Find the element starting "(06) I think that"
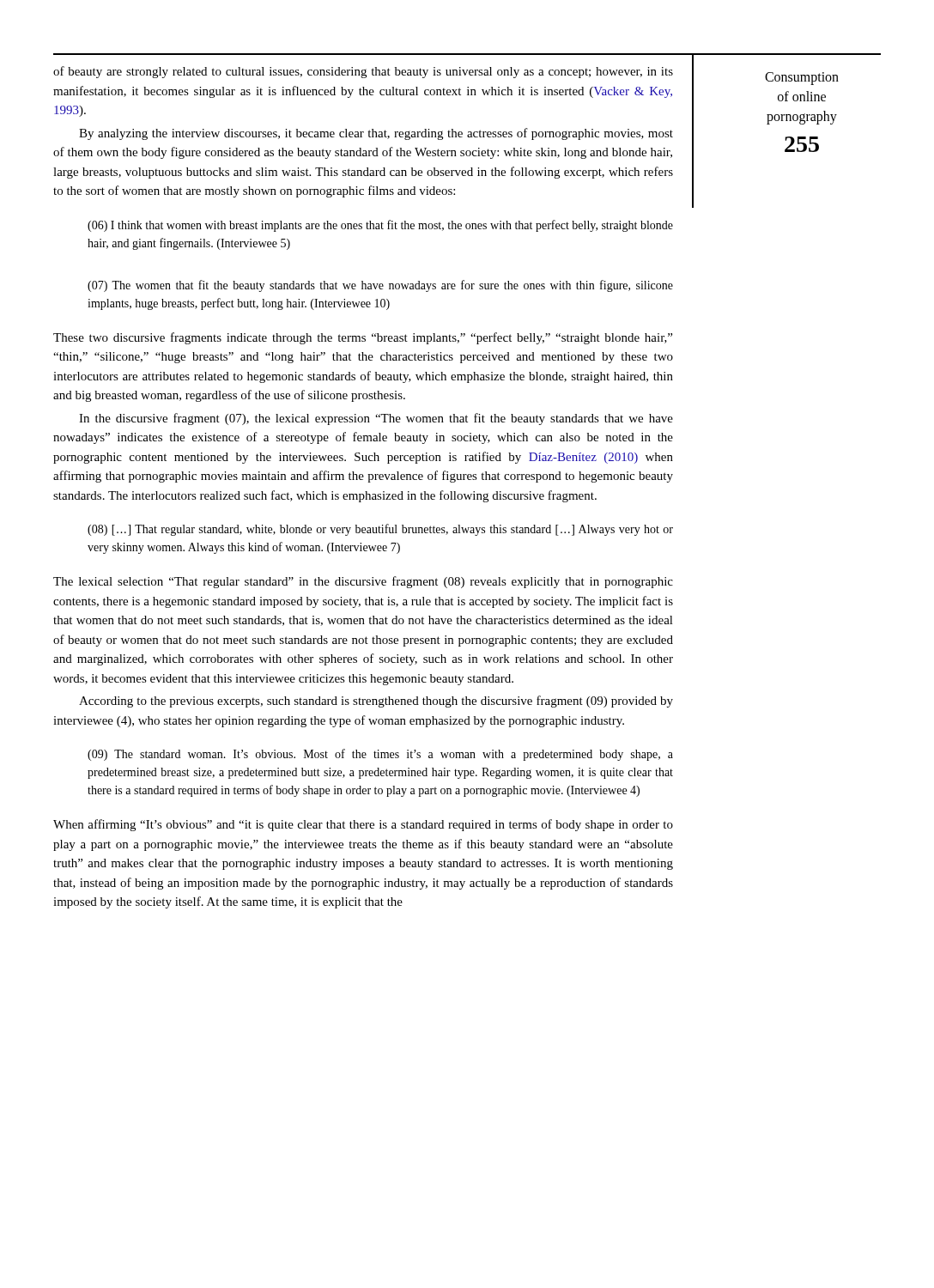The height and width of the screenshot is (1288, 934). (x=380, y=234)
